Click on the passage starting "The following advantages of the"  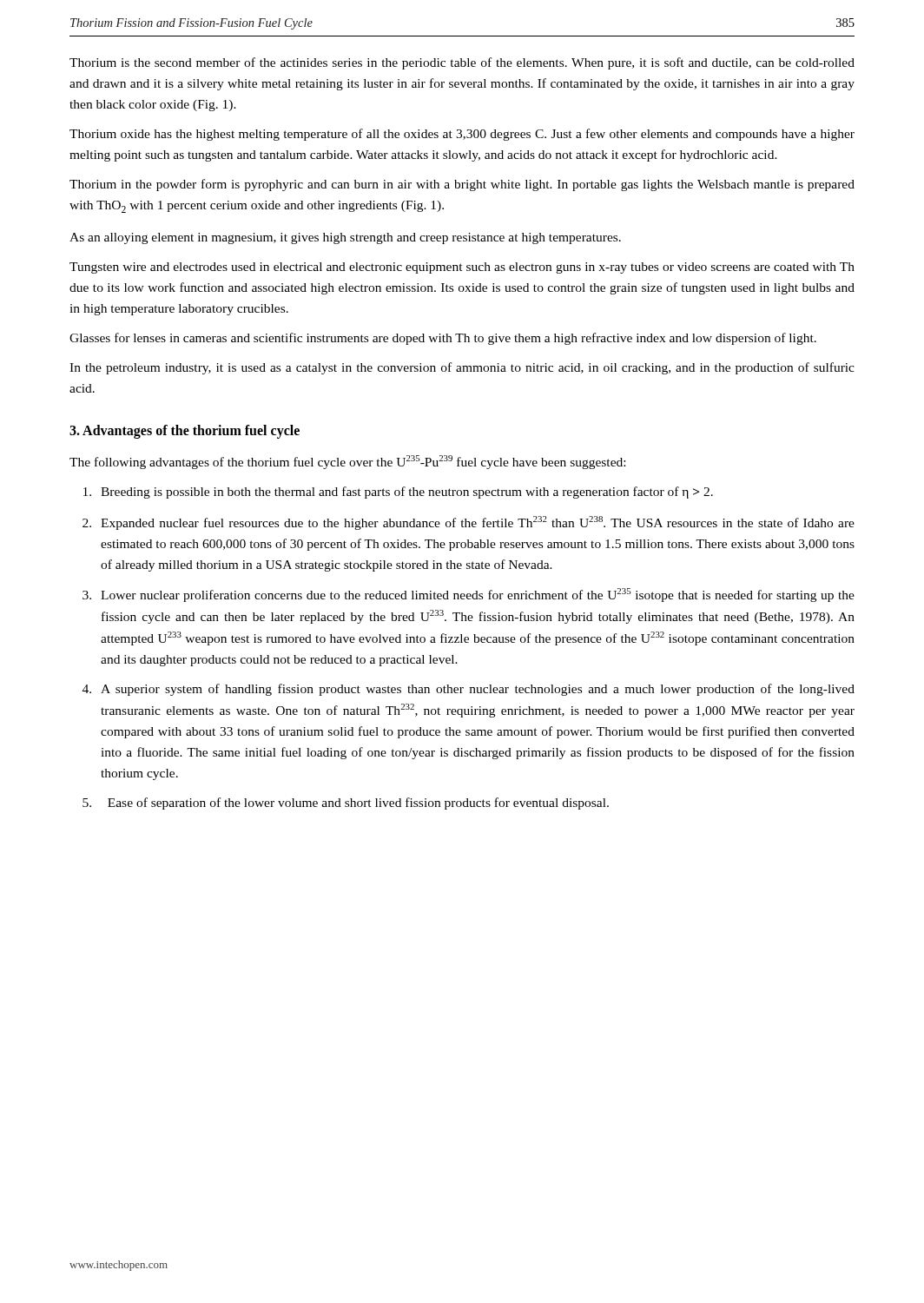(x=348, y=461)
